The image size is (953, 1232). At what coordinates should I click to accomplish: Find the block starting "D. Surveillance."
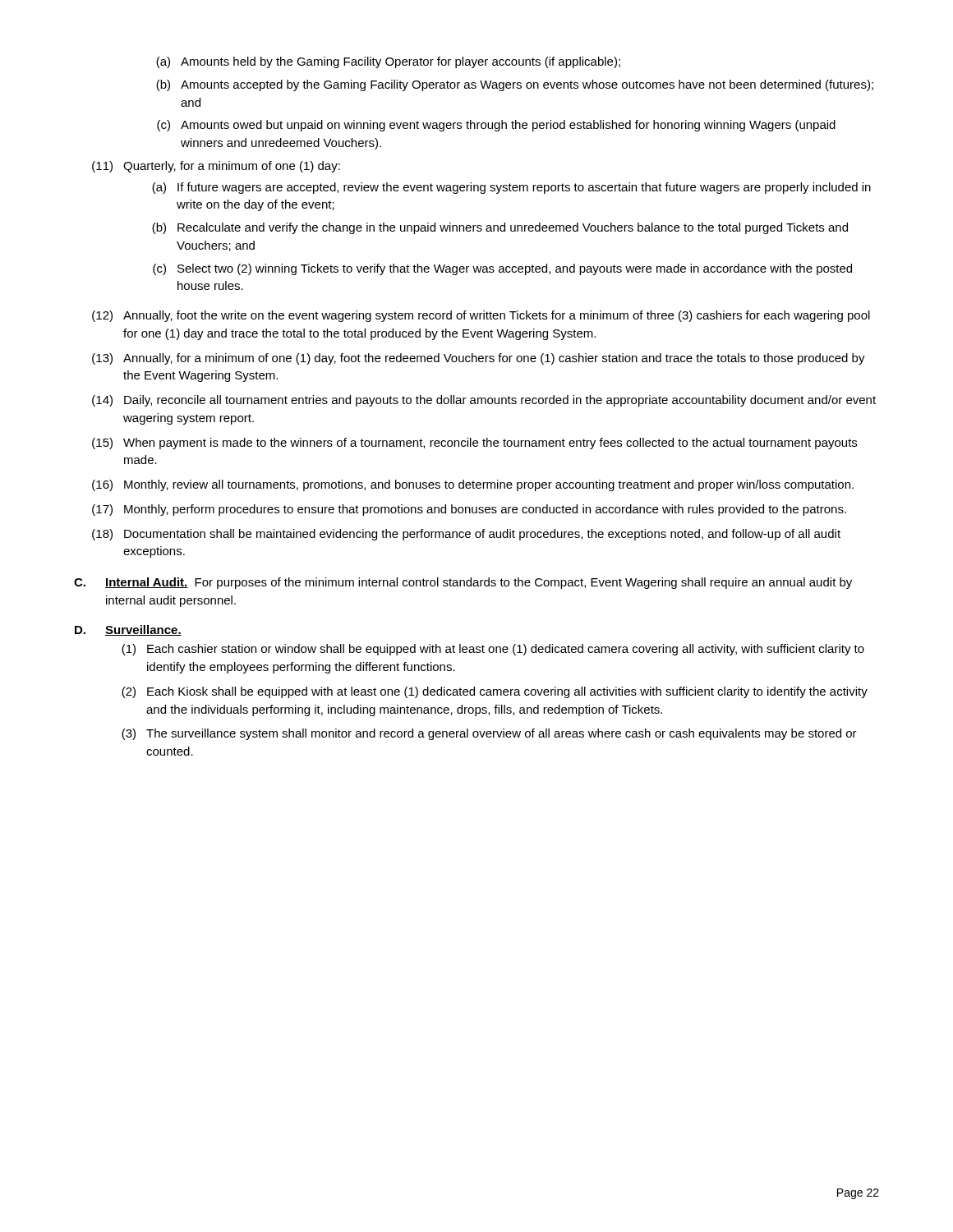pyautogui.click(x=128, y=630)
